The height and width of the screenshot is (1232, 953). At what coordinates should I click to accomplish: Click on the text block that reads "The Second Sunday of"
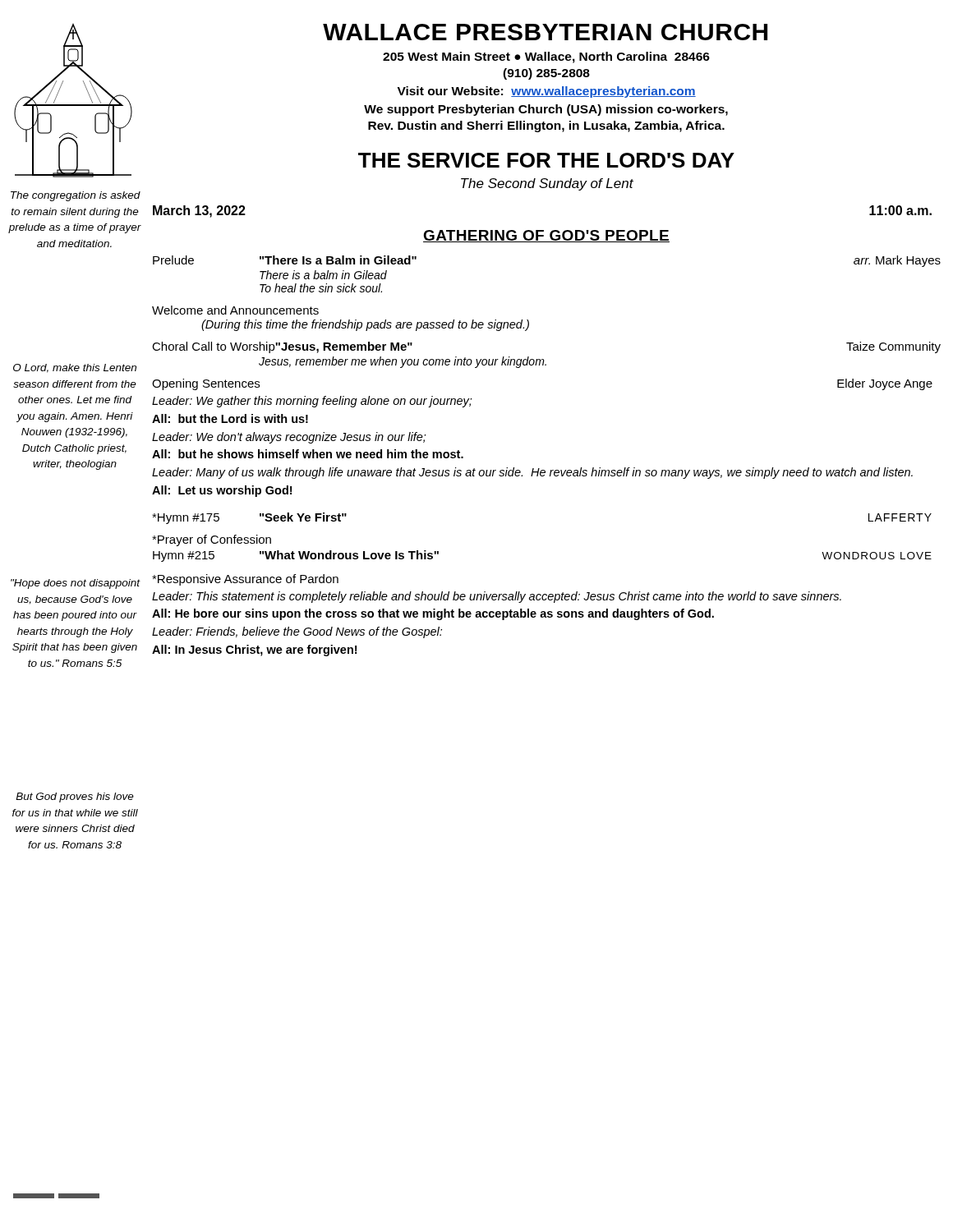pyautogui.click(x=546, y=184)
